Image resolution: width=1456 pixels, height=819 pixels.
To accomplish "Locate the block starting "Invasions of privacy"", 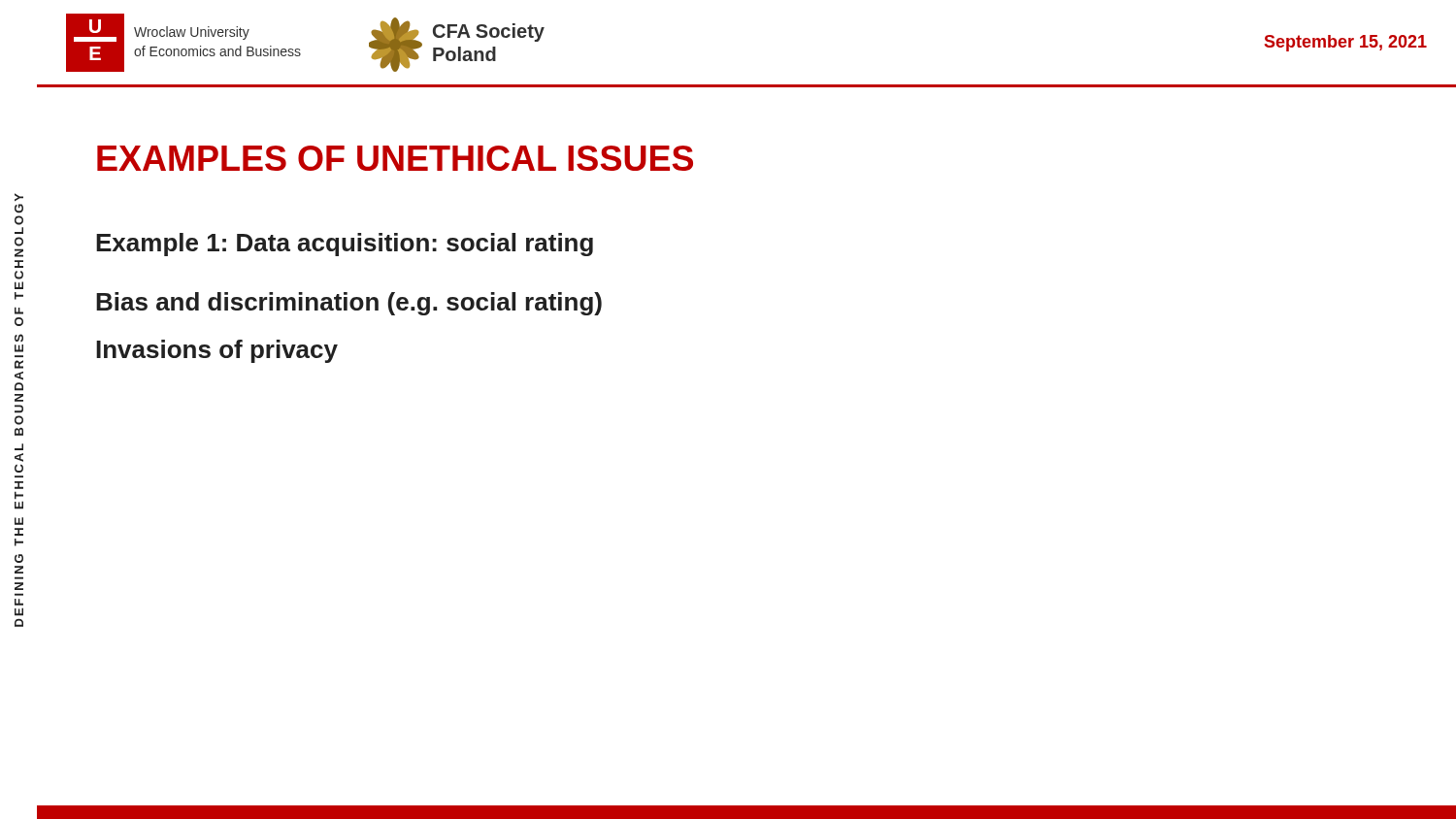I will 216,349.
